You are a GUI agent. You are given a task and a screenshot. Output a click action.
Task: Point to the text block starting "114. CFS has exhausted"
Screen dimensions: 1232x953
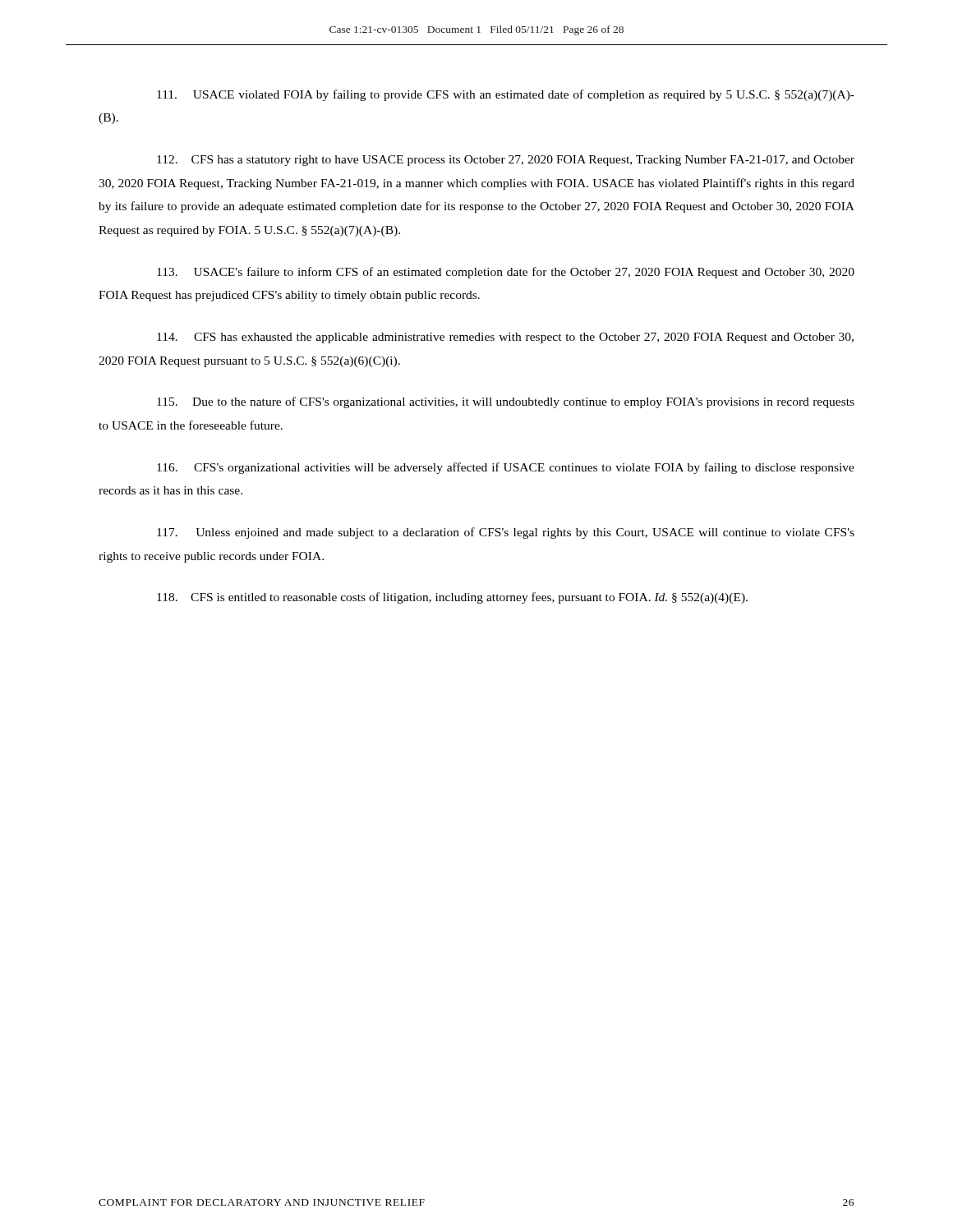476,349
